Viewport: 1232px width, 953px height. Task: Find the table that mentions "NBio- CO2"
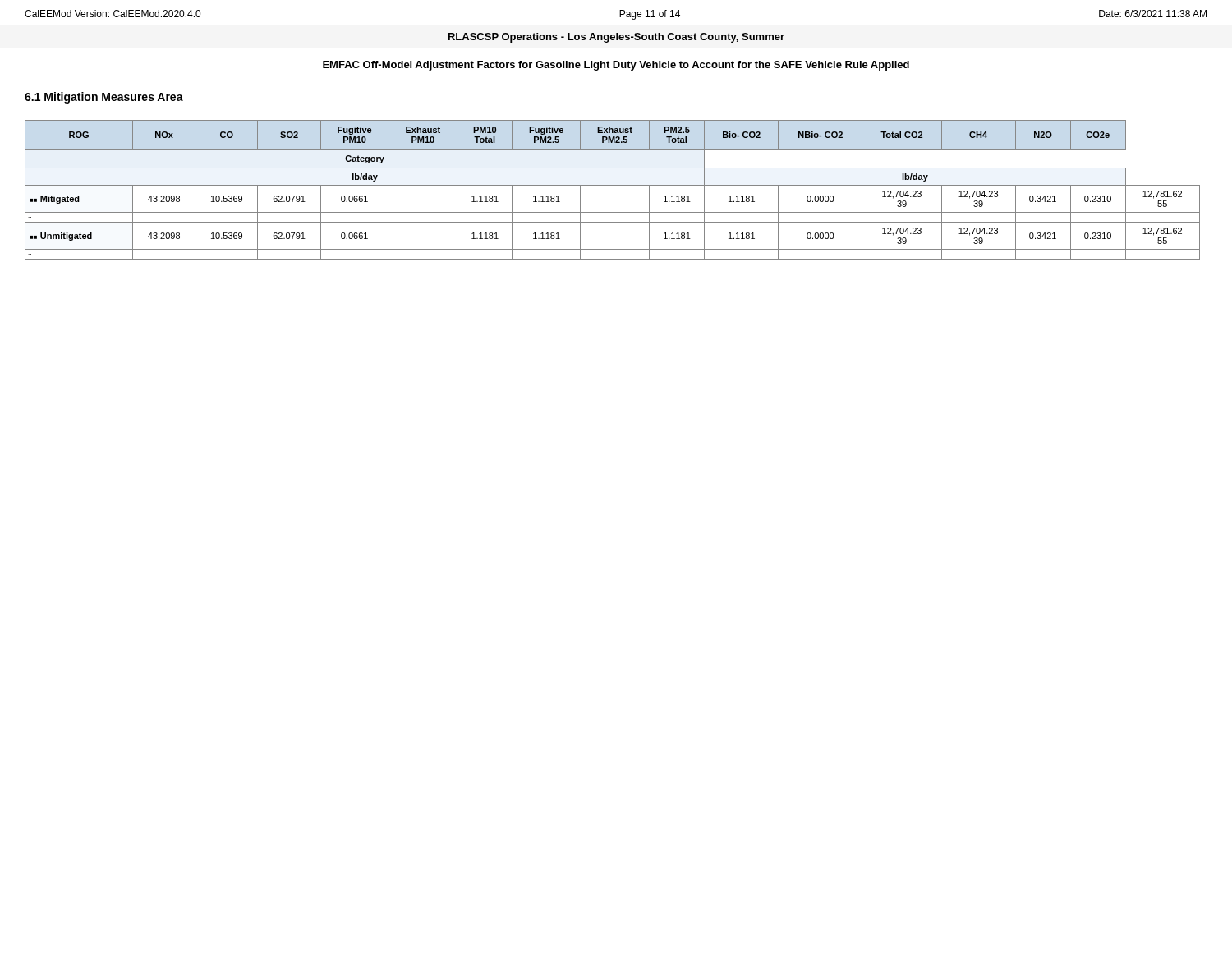coord(616,190)
